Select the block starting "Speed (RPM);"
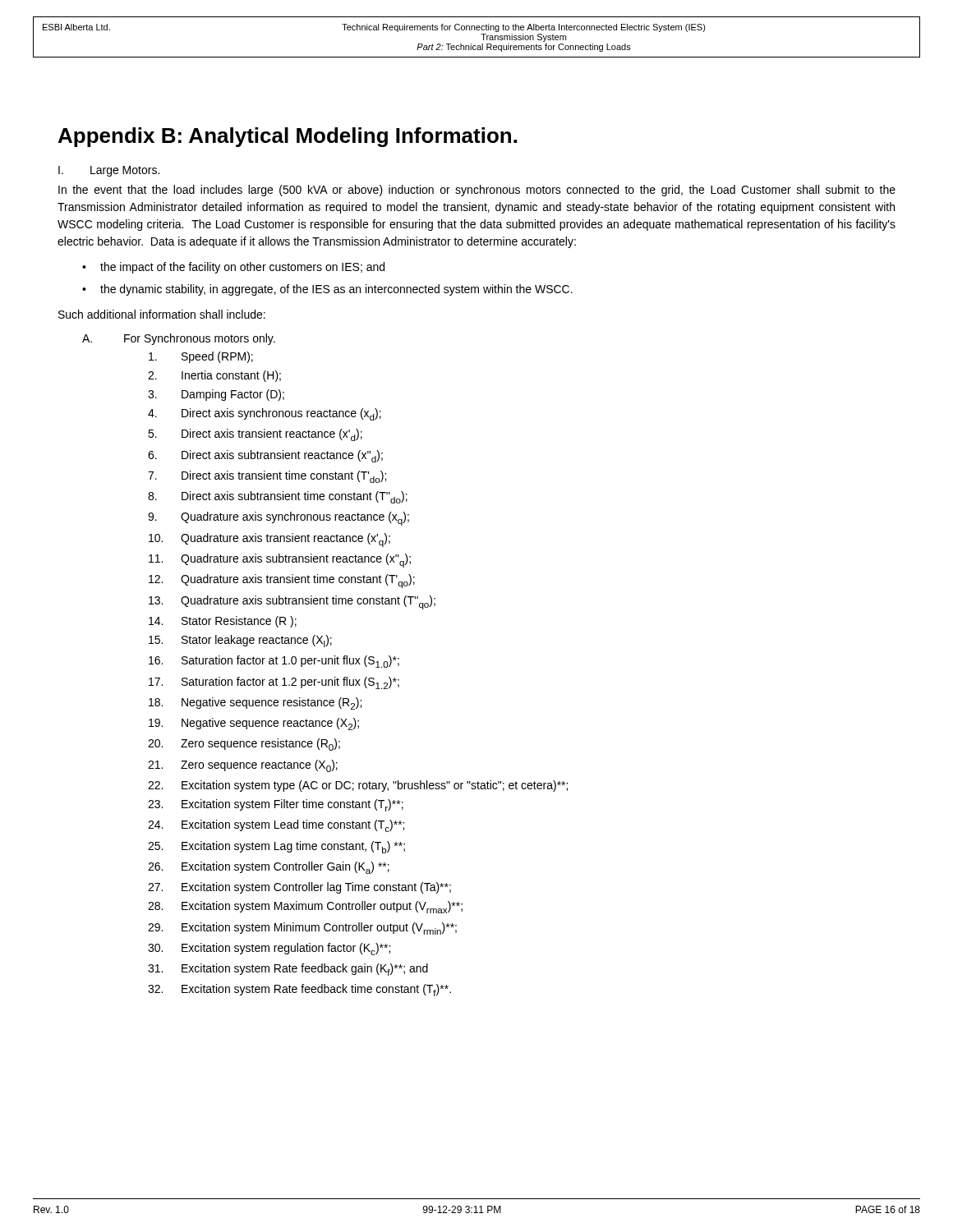The width and height of the screenshot is (953, 1232). click(x=201, y=357)
